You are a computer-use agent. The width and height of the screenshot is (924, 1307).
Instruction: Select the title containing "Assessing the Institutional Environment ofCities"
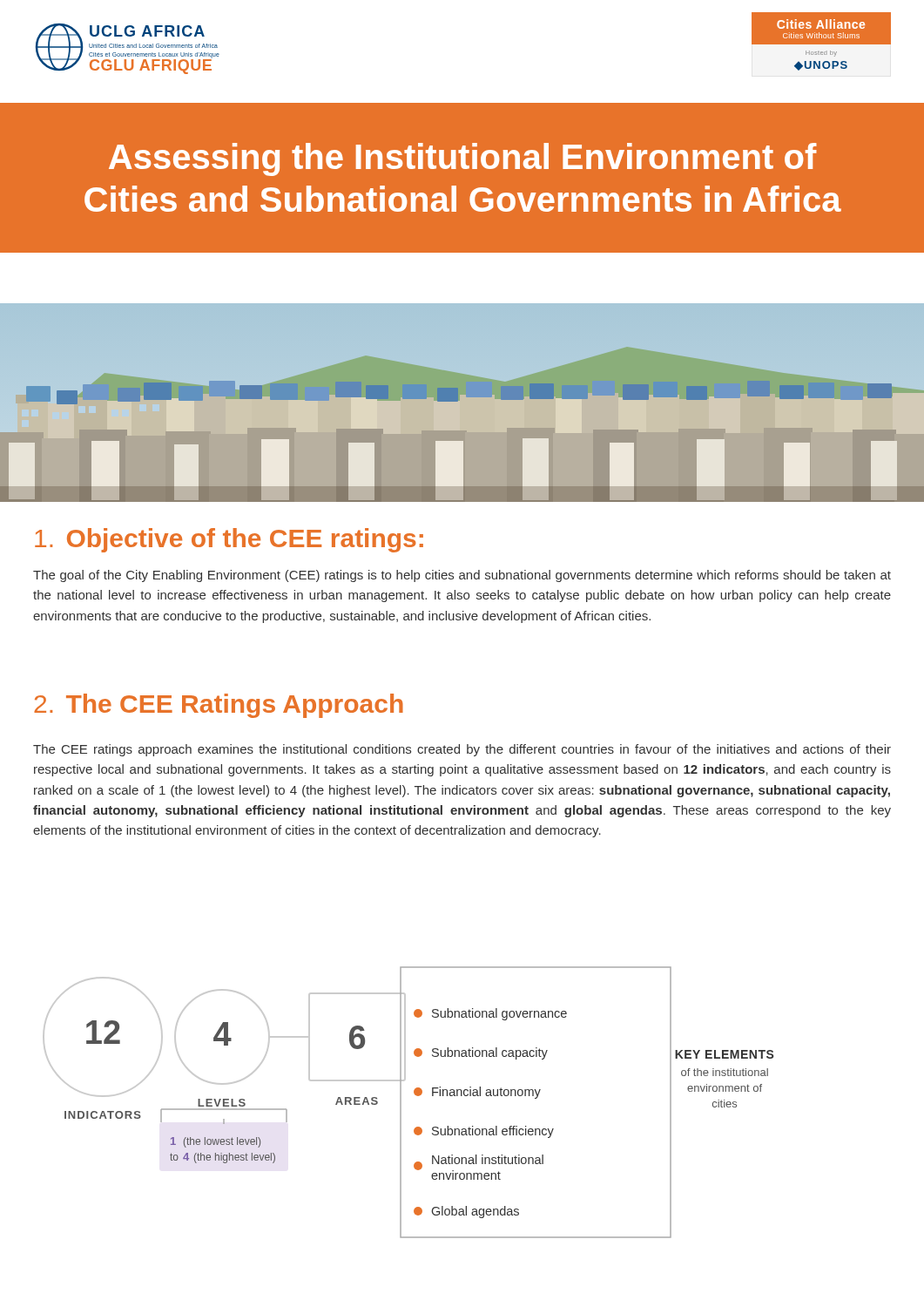[462, 178]
